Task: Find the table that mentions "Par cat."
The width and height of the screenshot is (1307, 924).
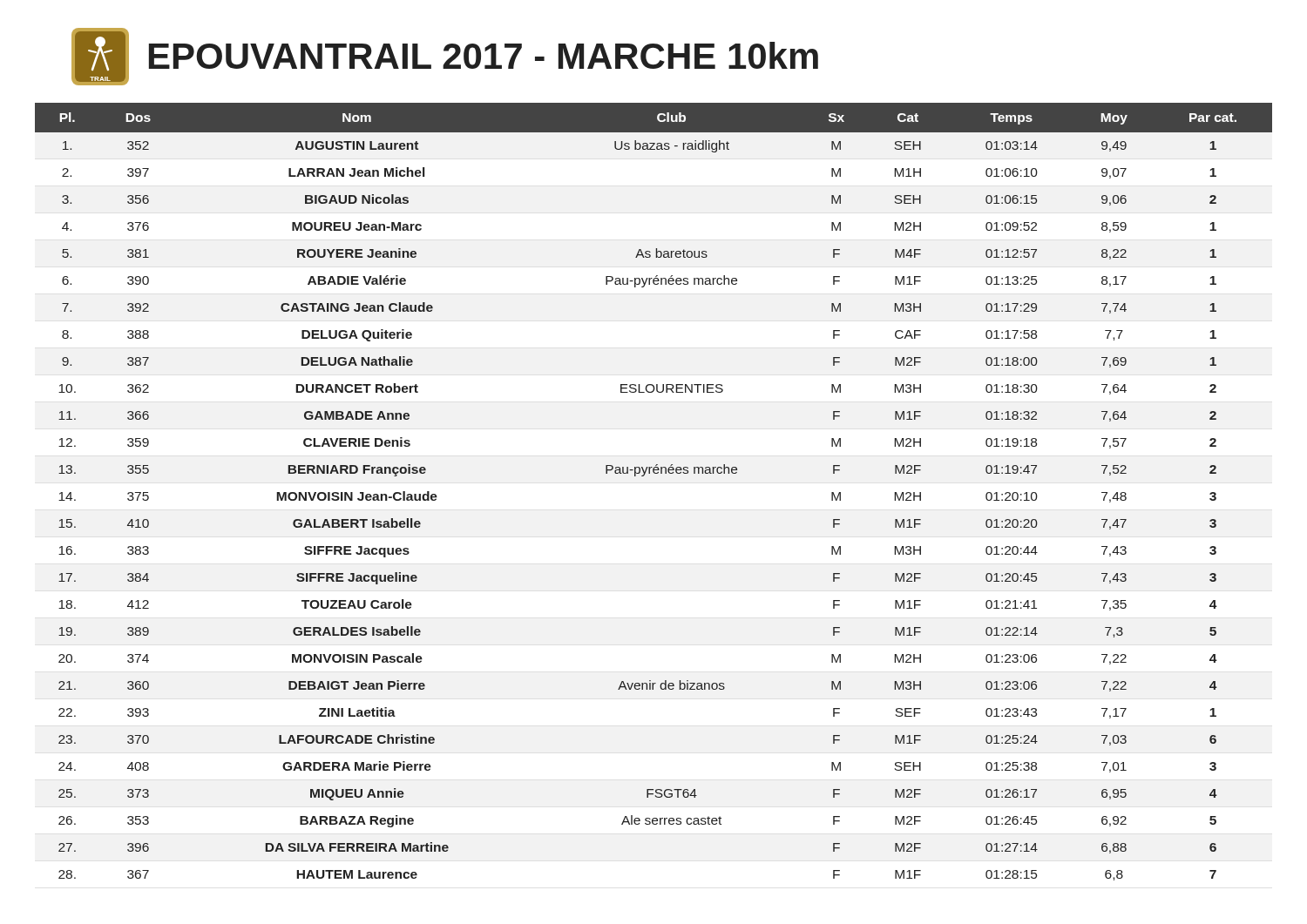Action: (654, 496)
